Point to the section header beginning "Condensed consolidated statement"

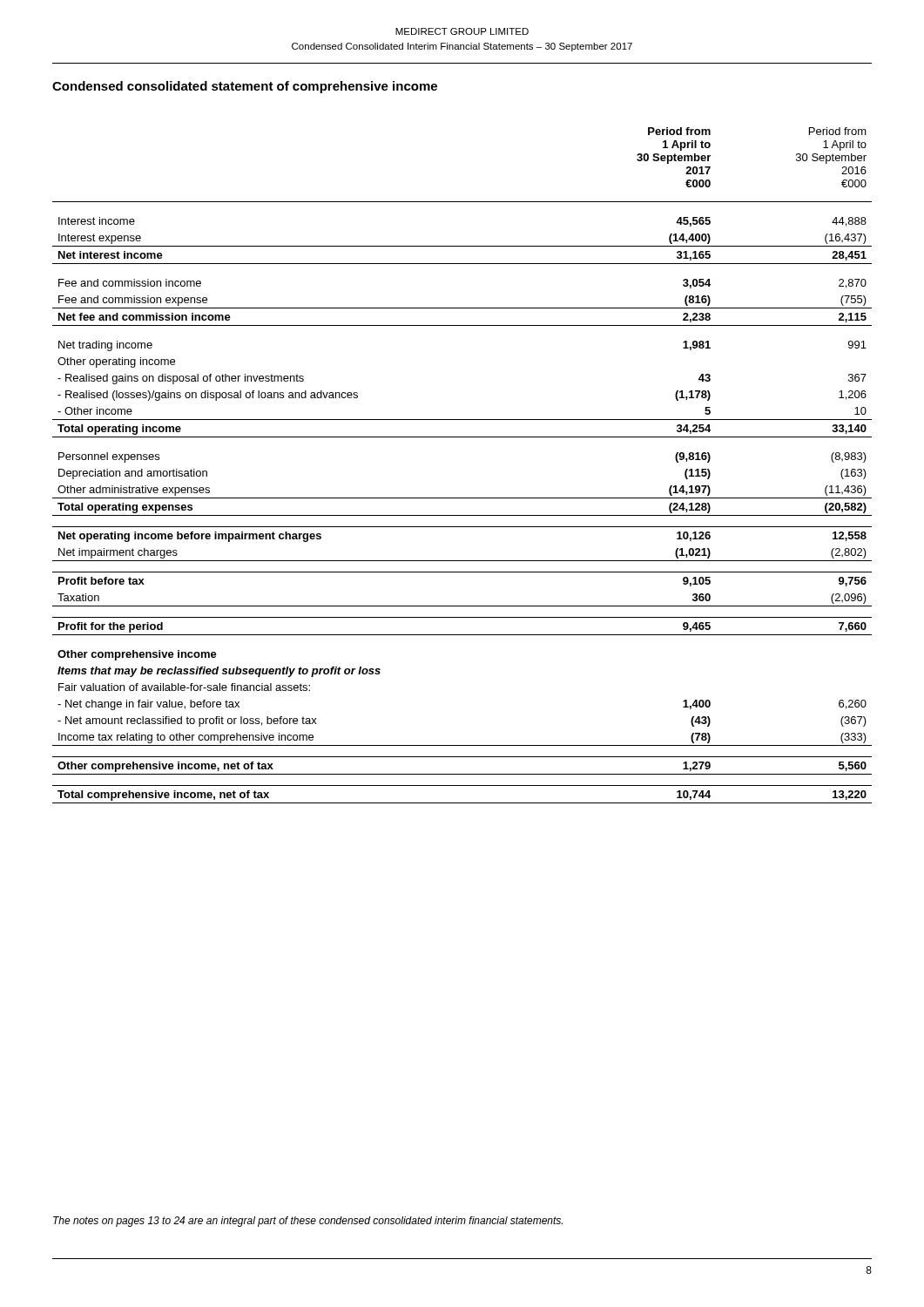pos(245,86)
